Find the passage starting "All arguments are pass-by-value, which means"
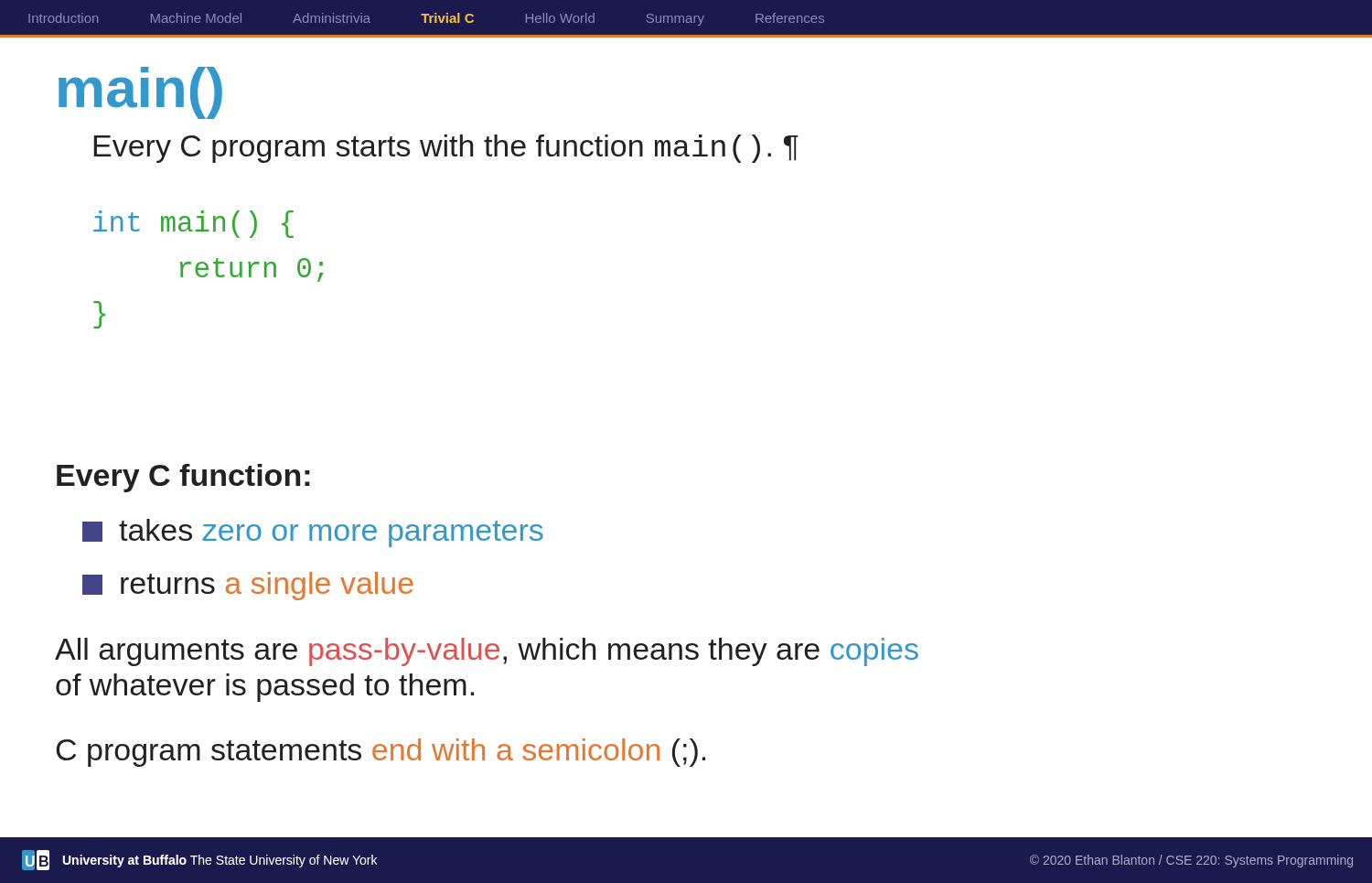Screen dimensions: 883x1372 [487, 667]
